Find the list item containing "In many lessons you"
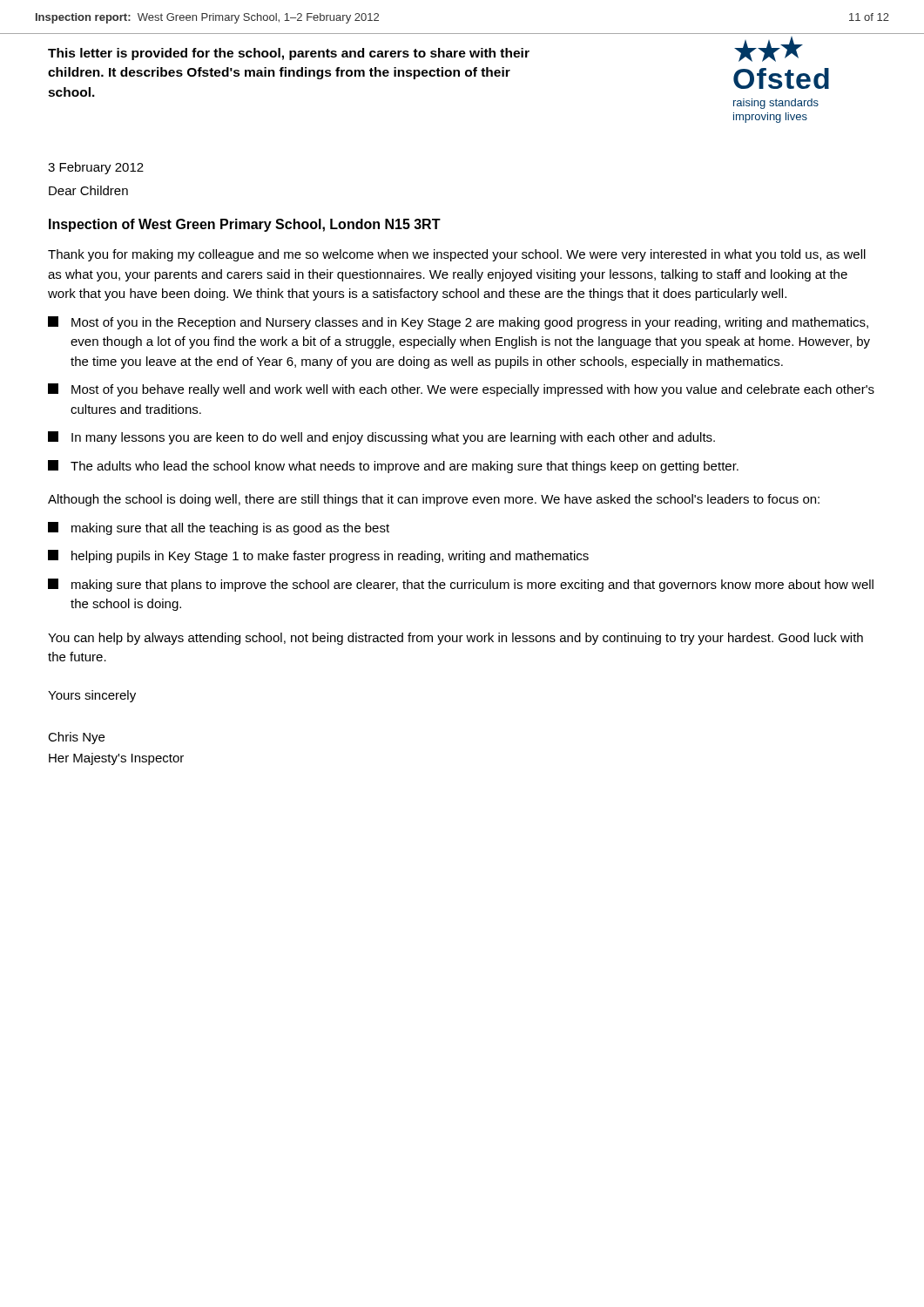The height and width of the screenshot is (1307, 924). pyautogui.click(x=393, y=437)
